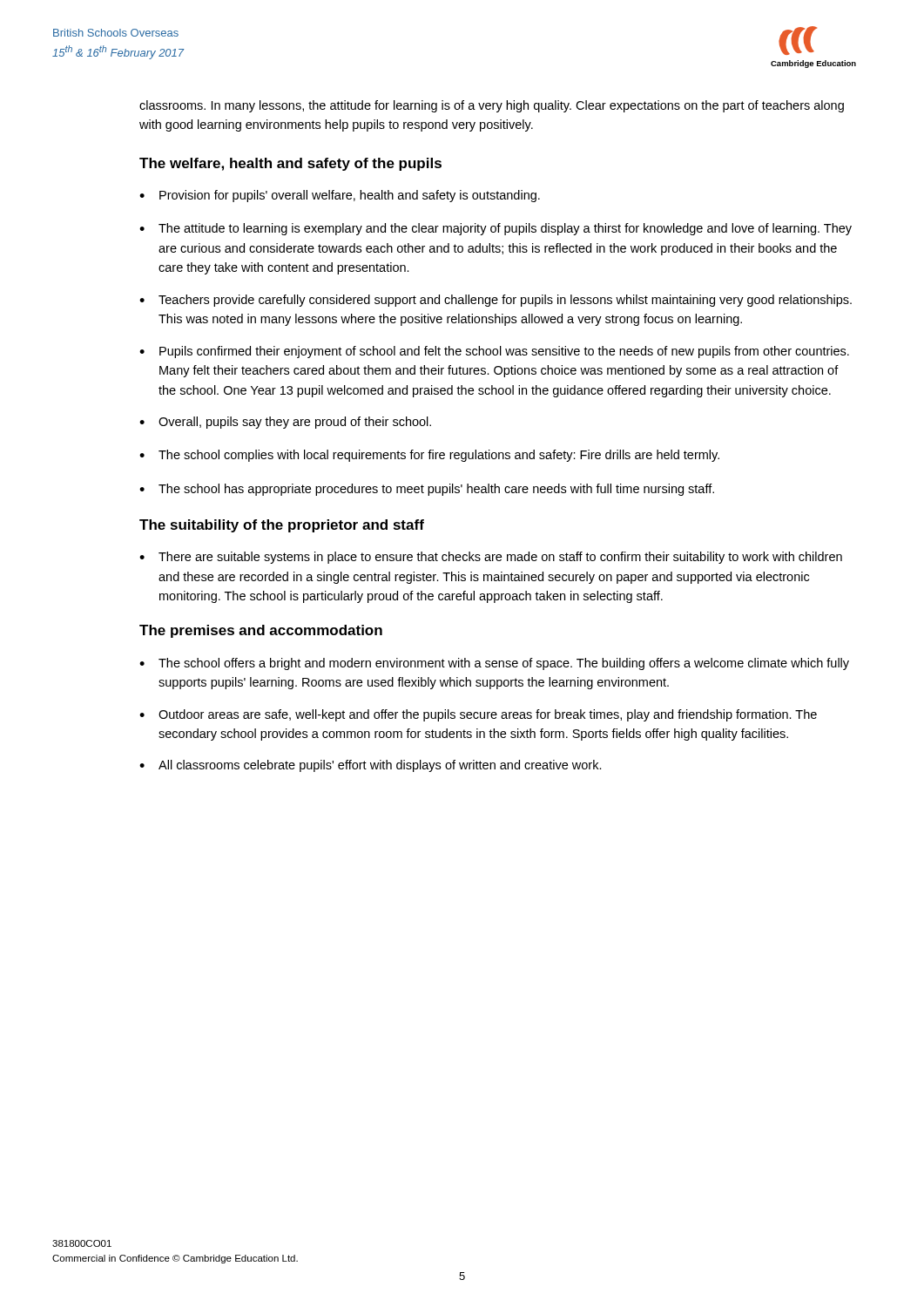Find the list item with the text "• All classrooms"
The width and height of the screenshot is (924, 1307).
(x=497, y=766)
